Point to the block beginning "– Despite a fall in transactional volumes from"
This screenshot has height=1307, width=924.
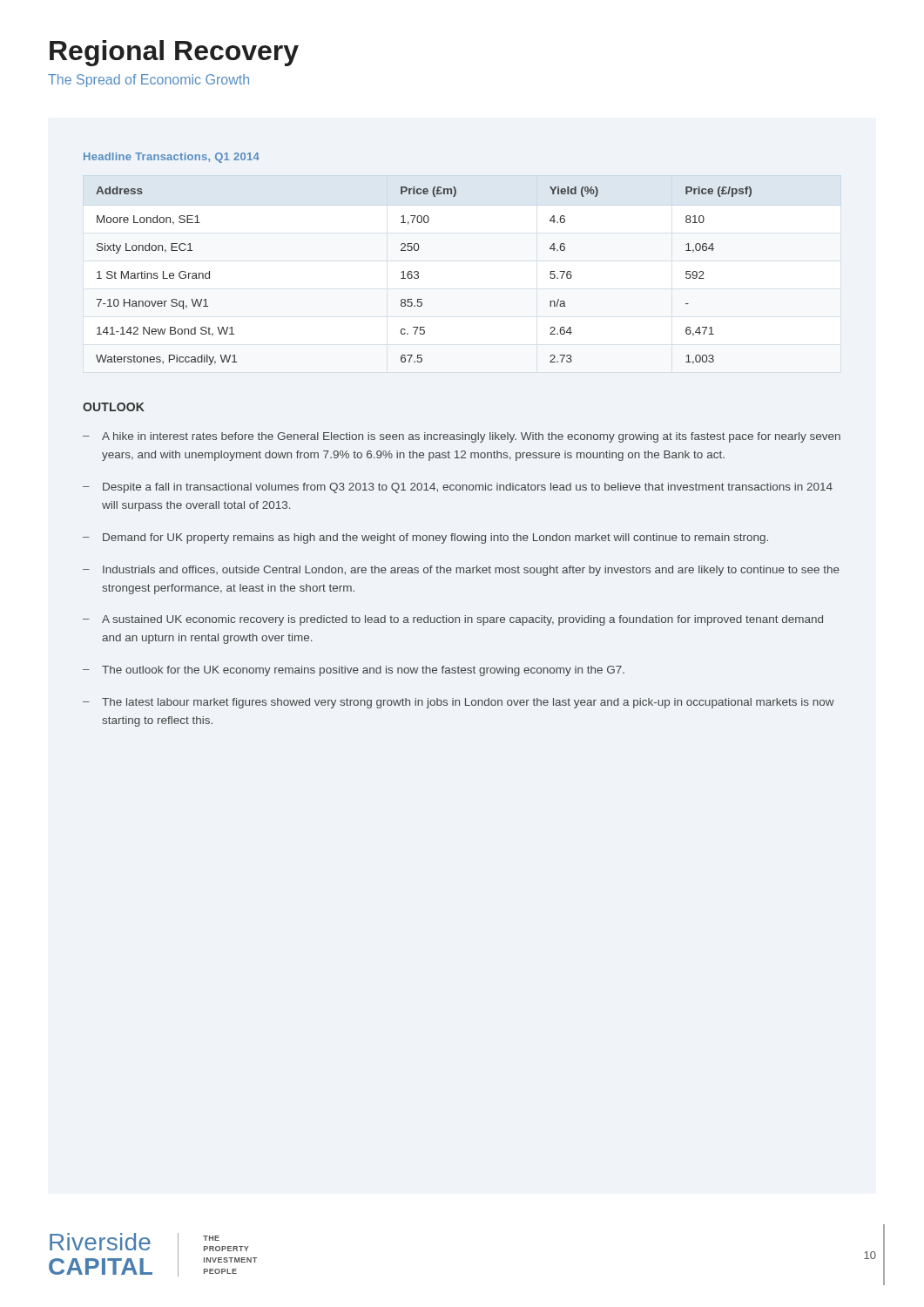(462, 496)
